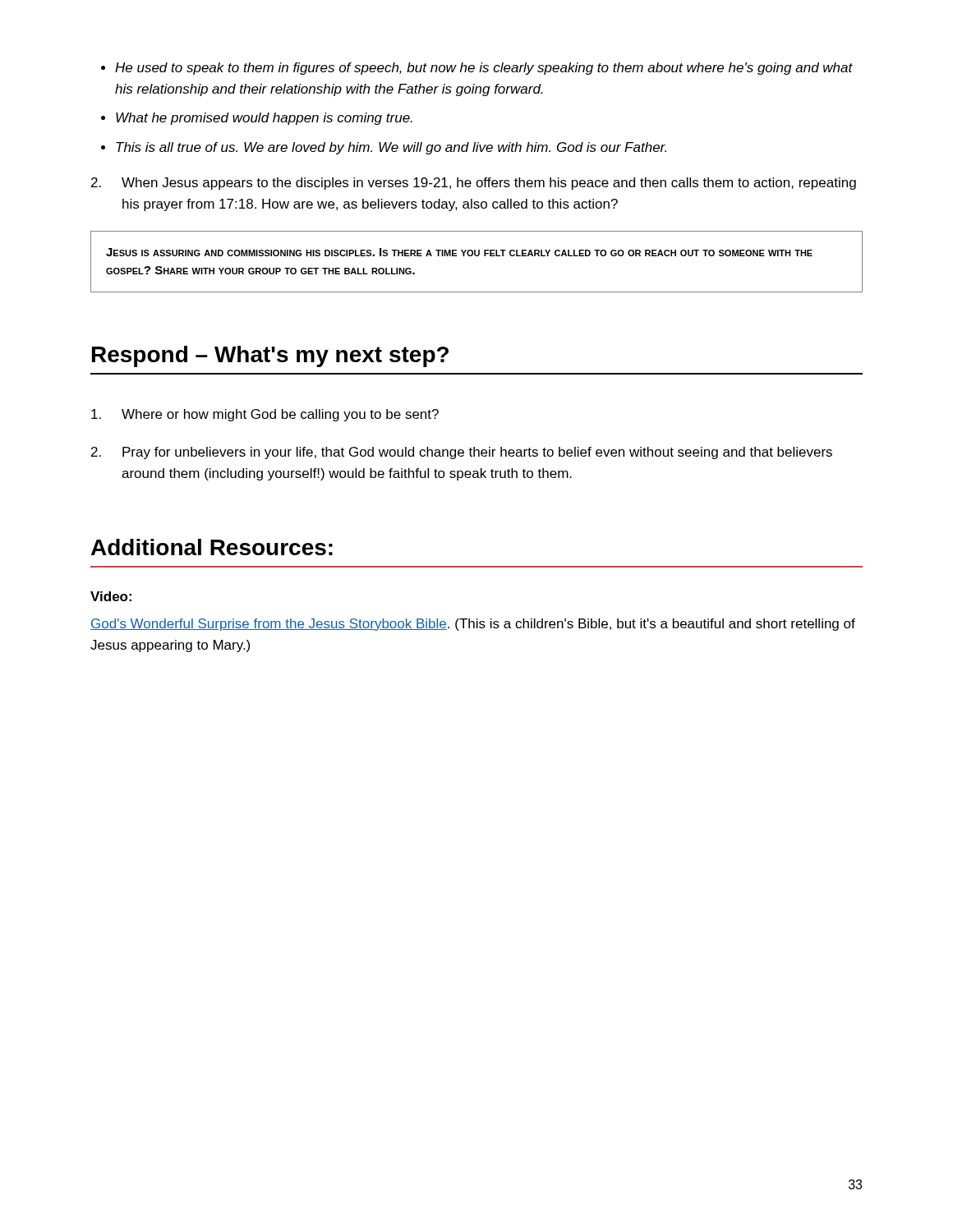Click where it says "Additional Resources:"
This screenshot has height=1232, width=953.
(x=212, y=547)
